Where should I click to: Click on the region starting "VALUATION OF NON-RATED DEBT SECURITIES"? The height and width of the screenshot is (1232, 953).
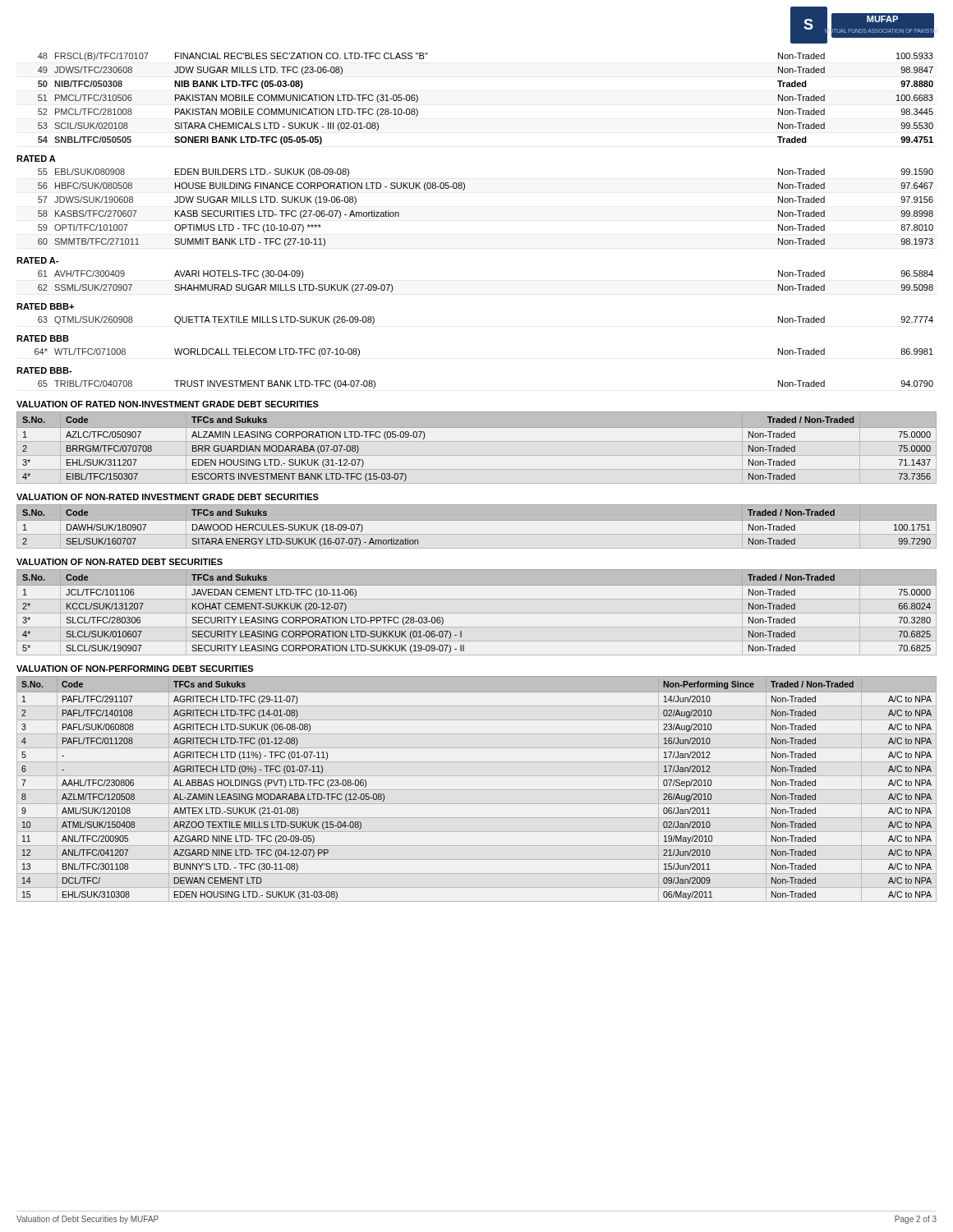[x=120, y=562]
